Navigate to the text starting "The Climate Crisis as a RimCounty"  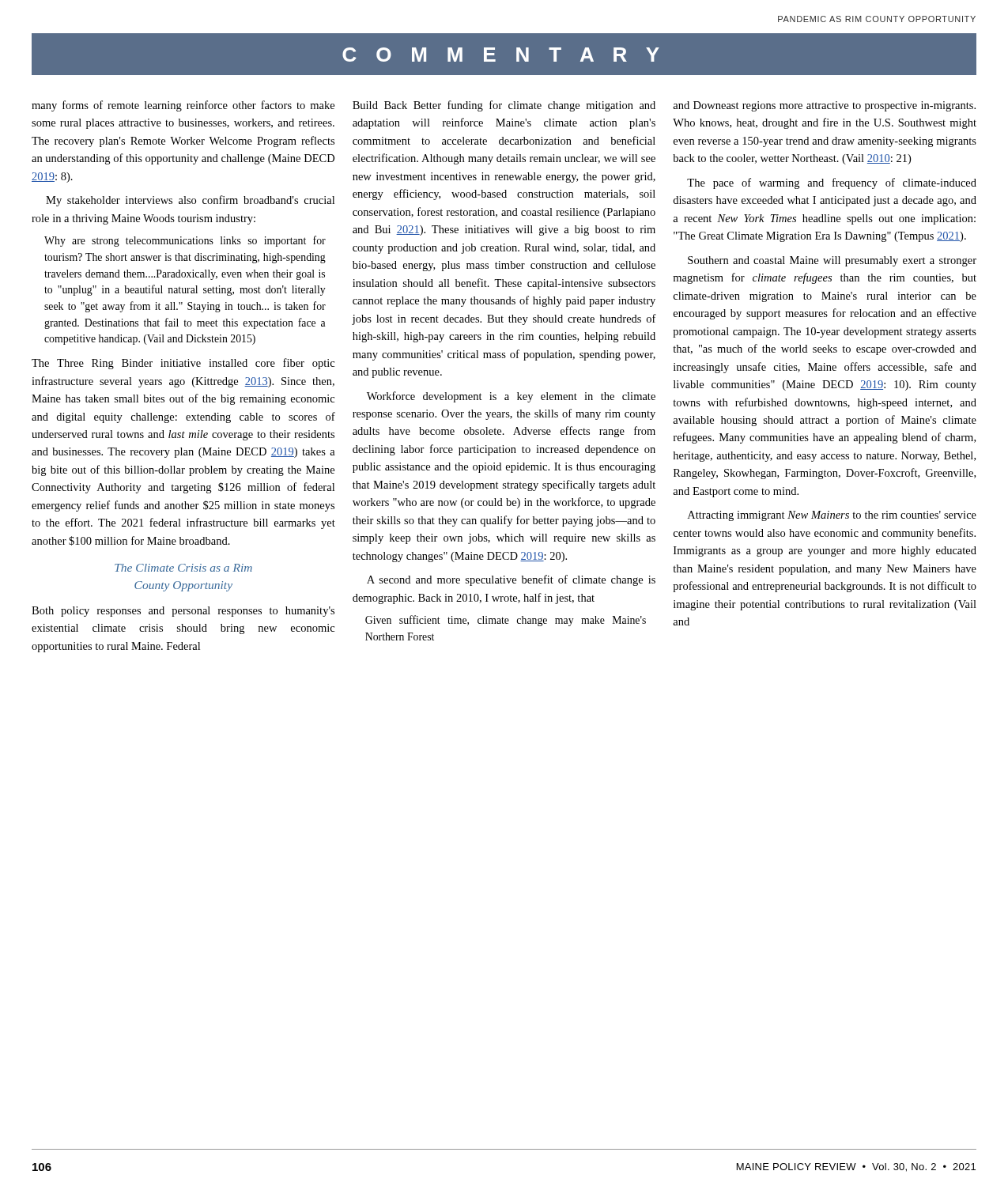(x=183, y=576)
